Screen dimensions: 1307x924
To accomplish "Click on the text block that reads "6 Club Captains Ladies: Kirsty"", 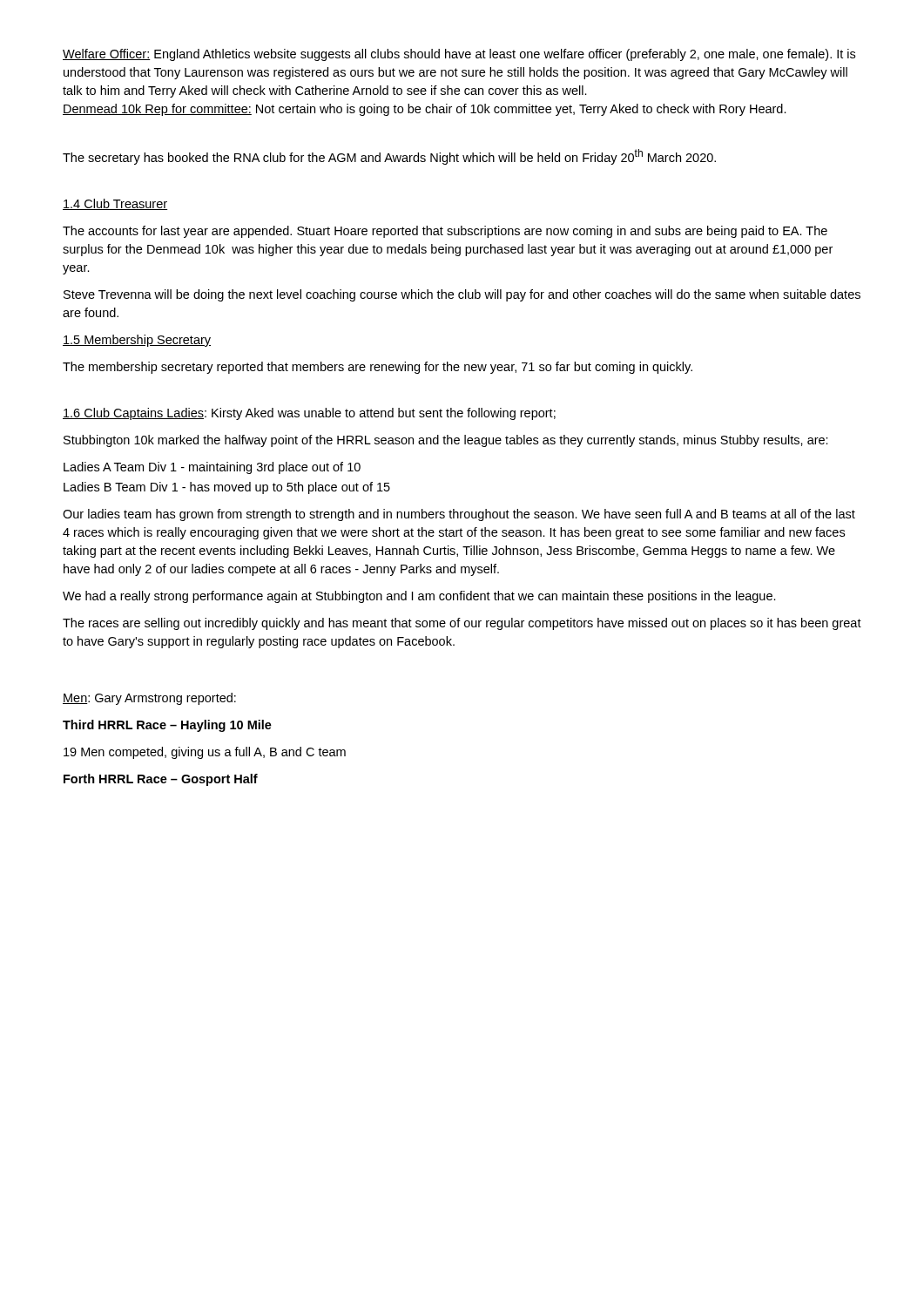I will 462,414.
